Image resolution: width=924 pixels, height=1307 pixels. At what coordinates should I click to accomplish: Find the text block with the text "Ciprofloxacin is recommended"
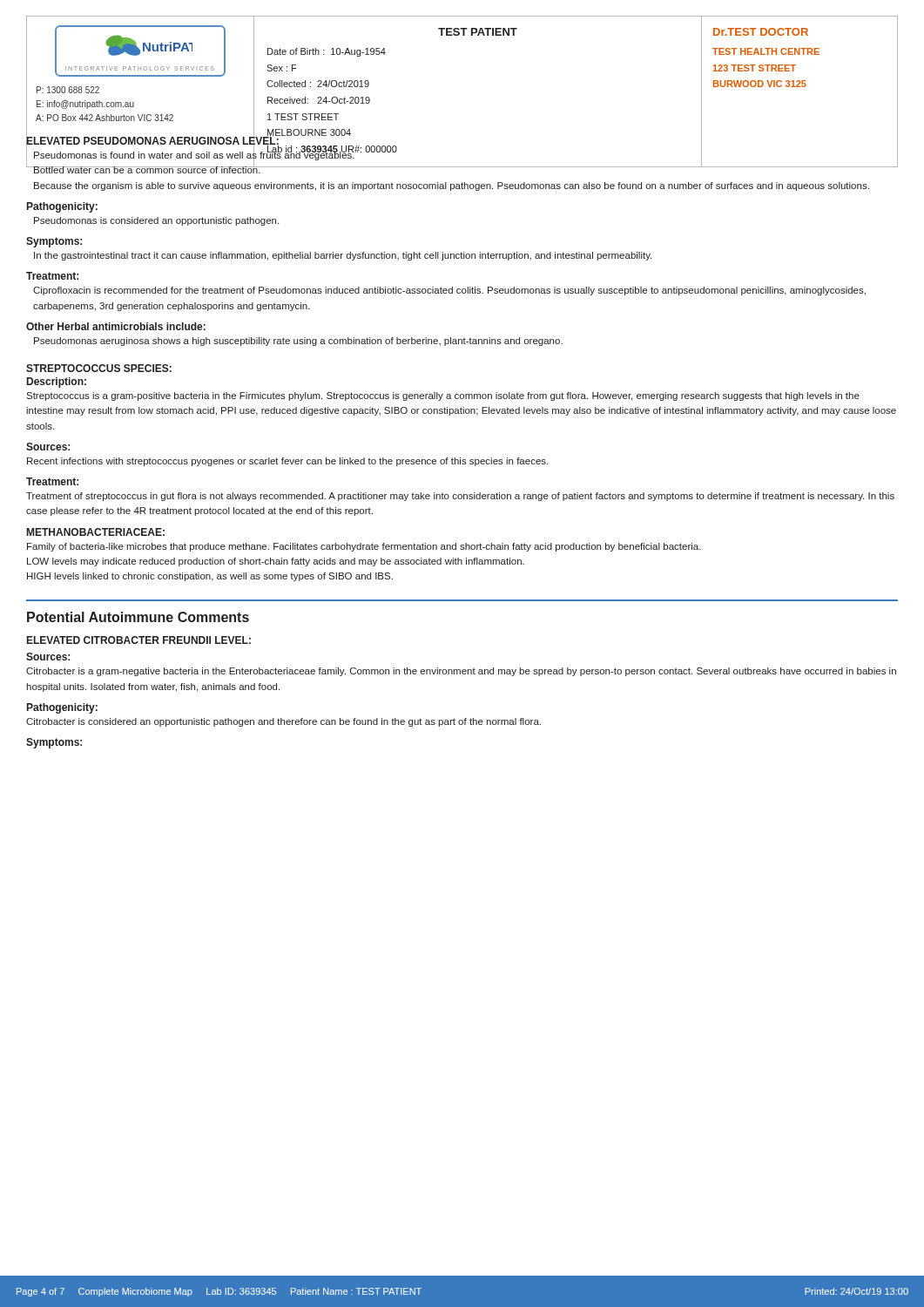pyautogui.click(x=450, y=298)
